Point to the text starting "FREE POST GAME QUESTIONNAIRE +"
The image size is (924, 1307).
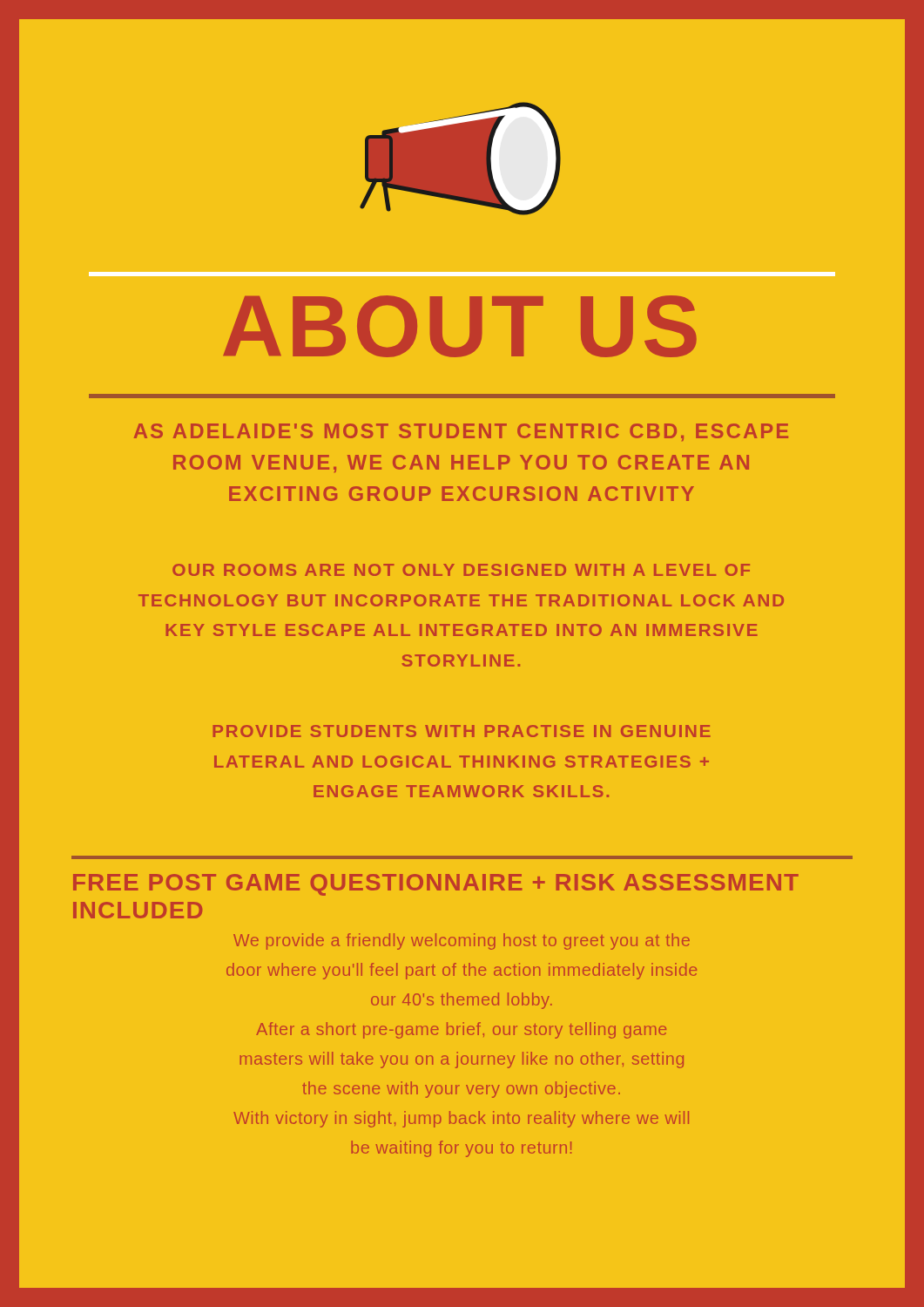click(435, 896)
